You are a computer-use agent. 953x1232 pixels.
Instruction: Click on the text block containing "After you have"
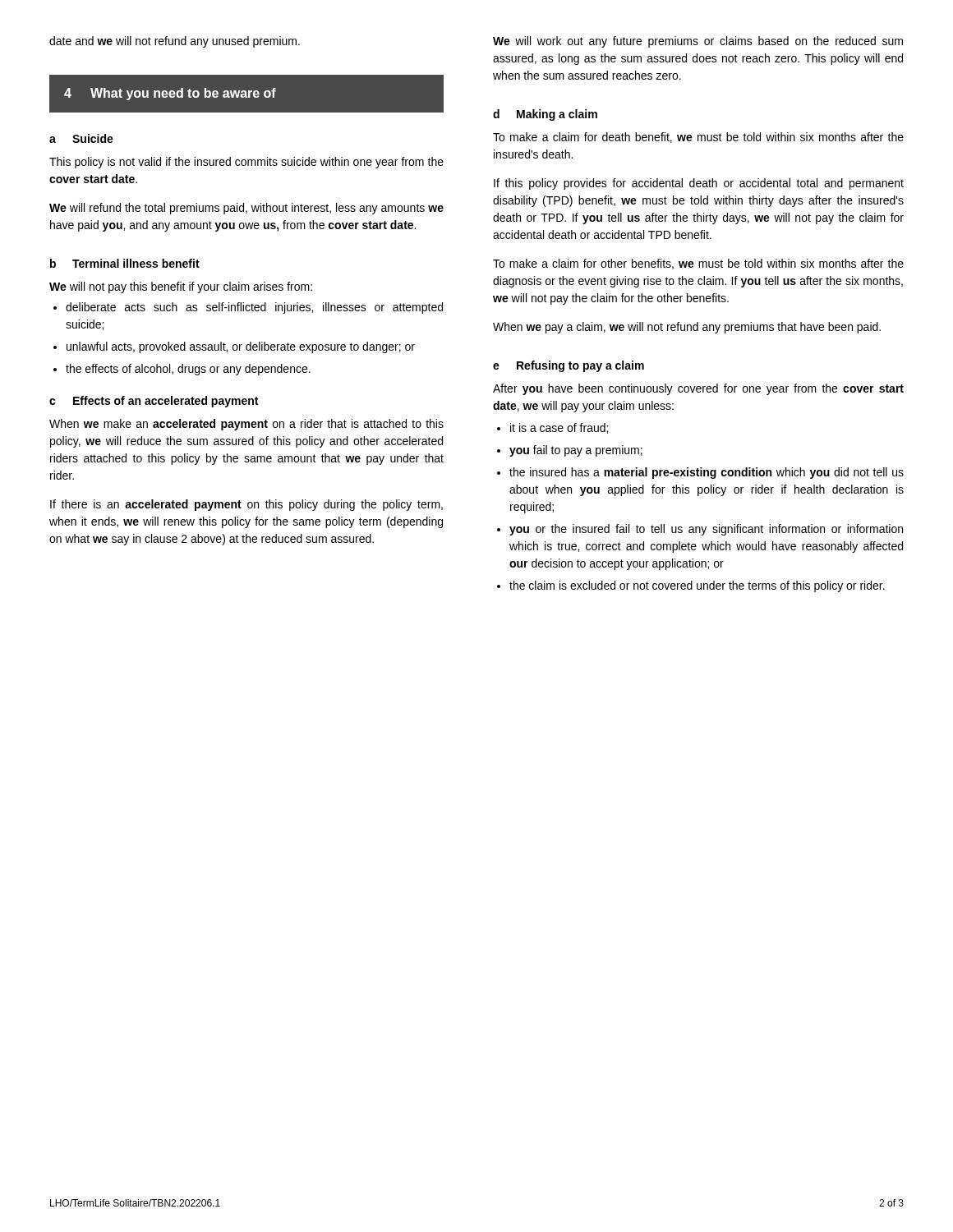pos(698,397)
